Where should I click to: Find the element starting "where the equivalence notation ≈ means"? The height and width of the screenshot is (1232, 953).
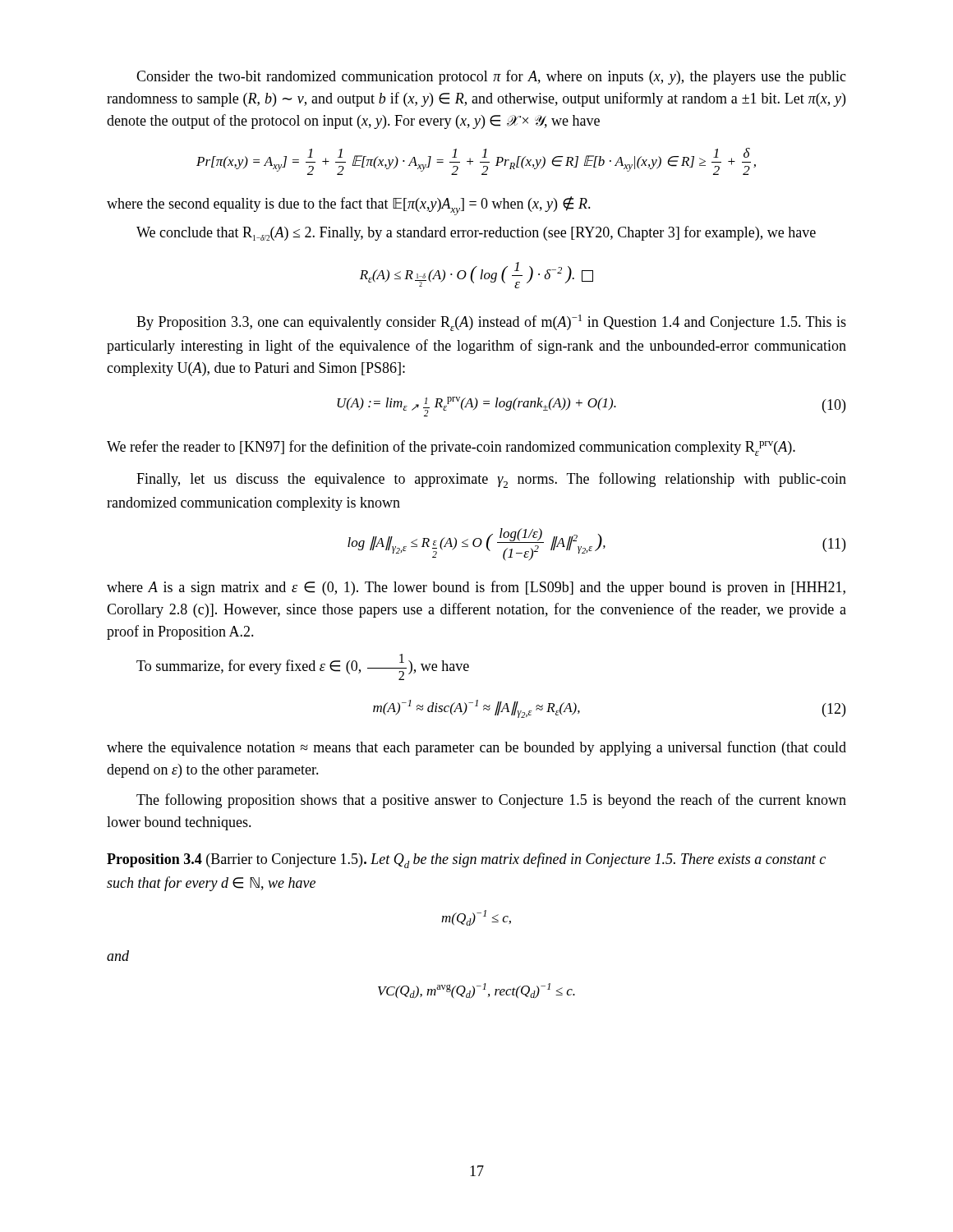coord(476,759)
